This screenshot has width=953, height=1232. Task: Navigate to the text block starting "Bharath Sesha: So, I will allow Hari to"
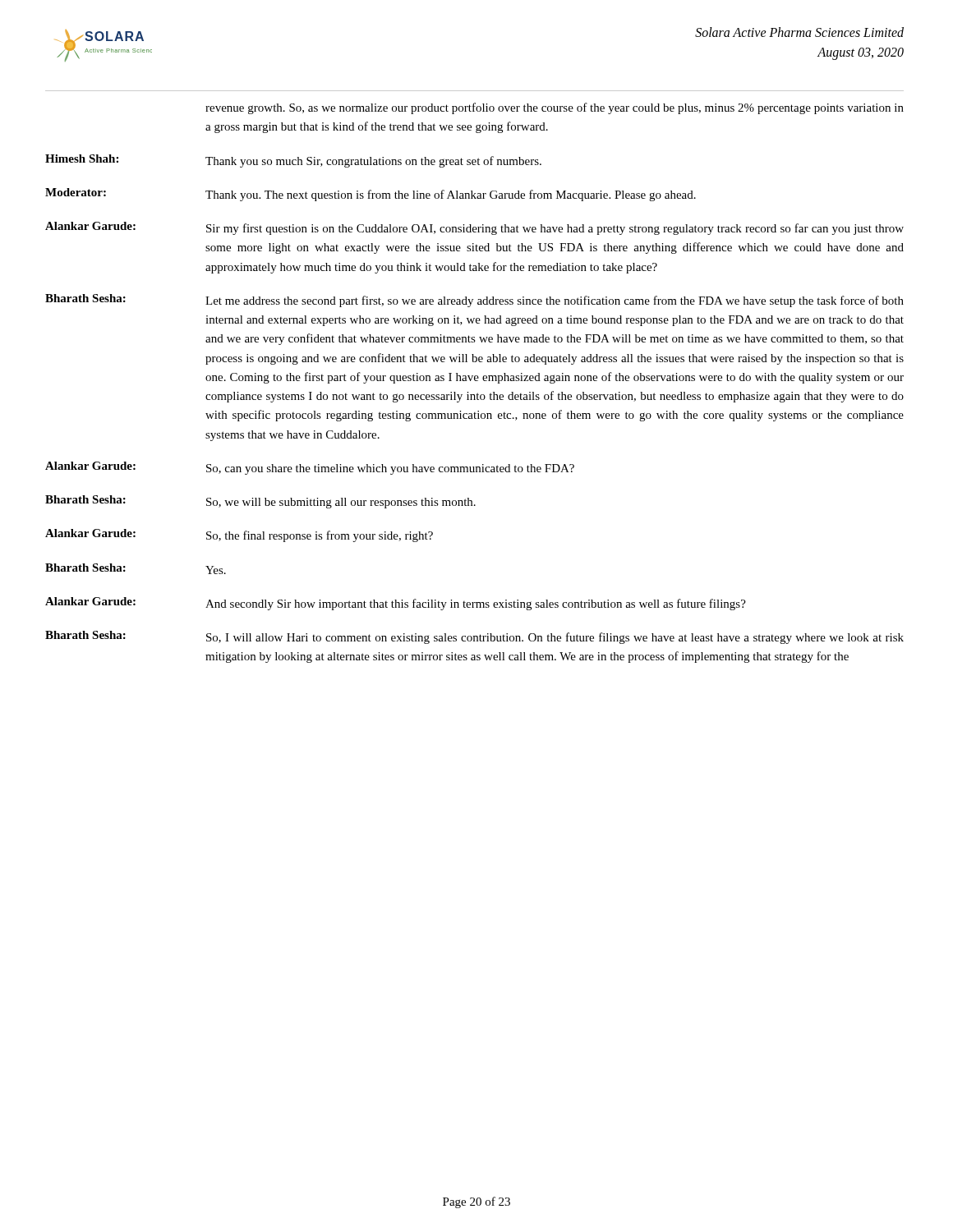click(x=474, y=647)
